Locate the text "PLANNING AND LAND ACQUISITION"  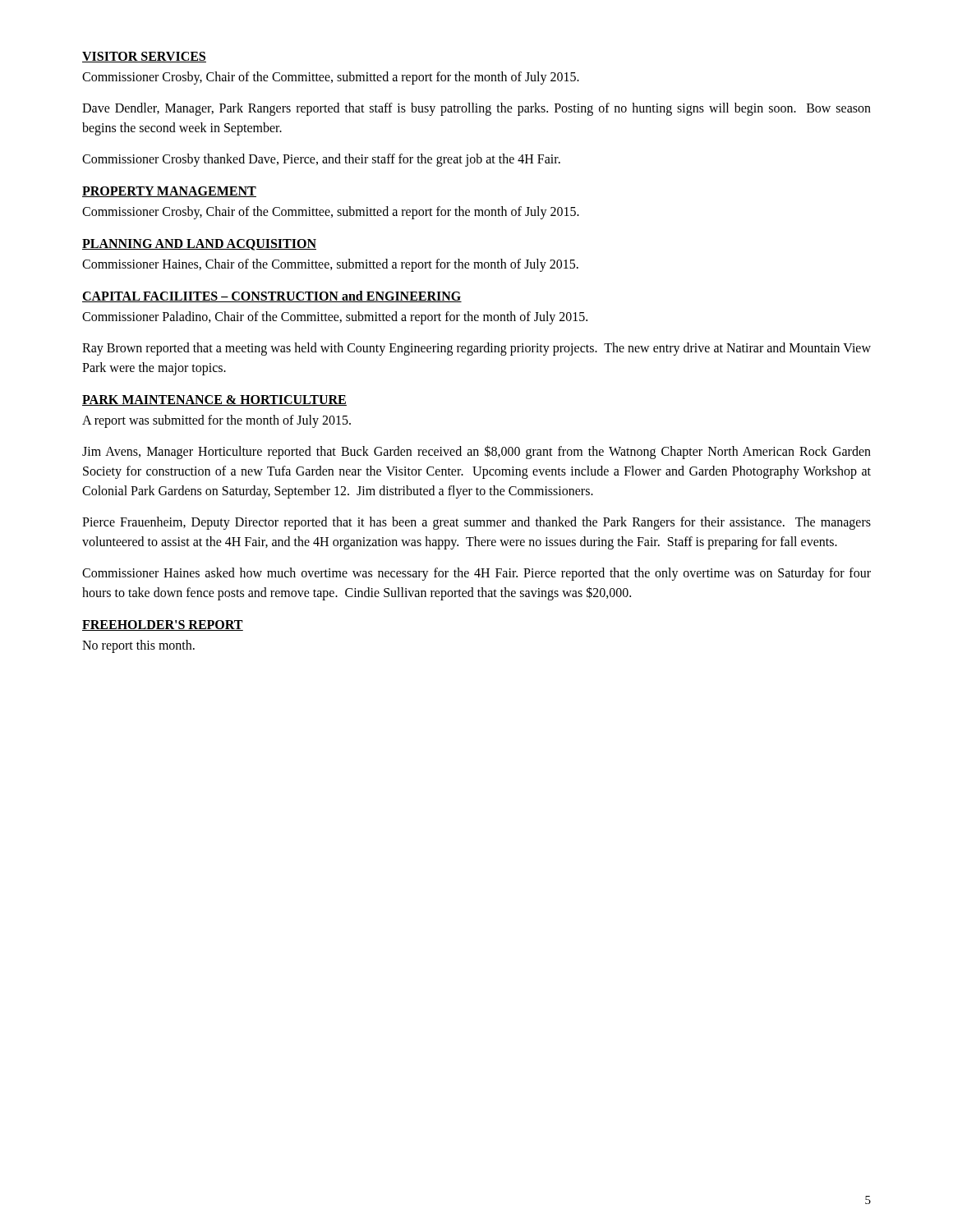tap(199, 244)
